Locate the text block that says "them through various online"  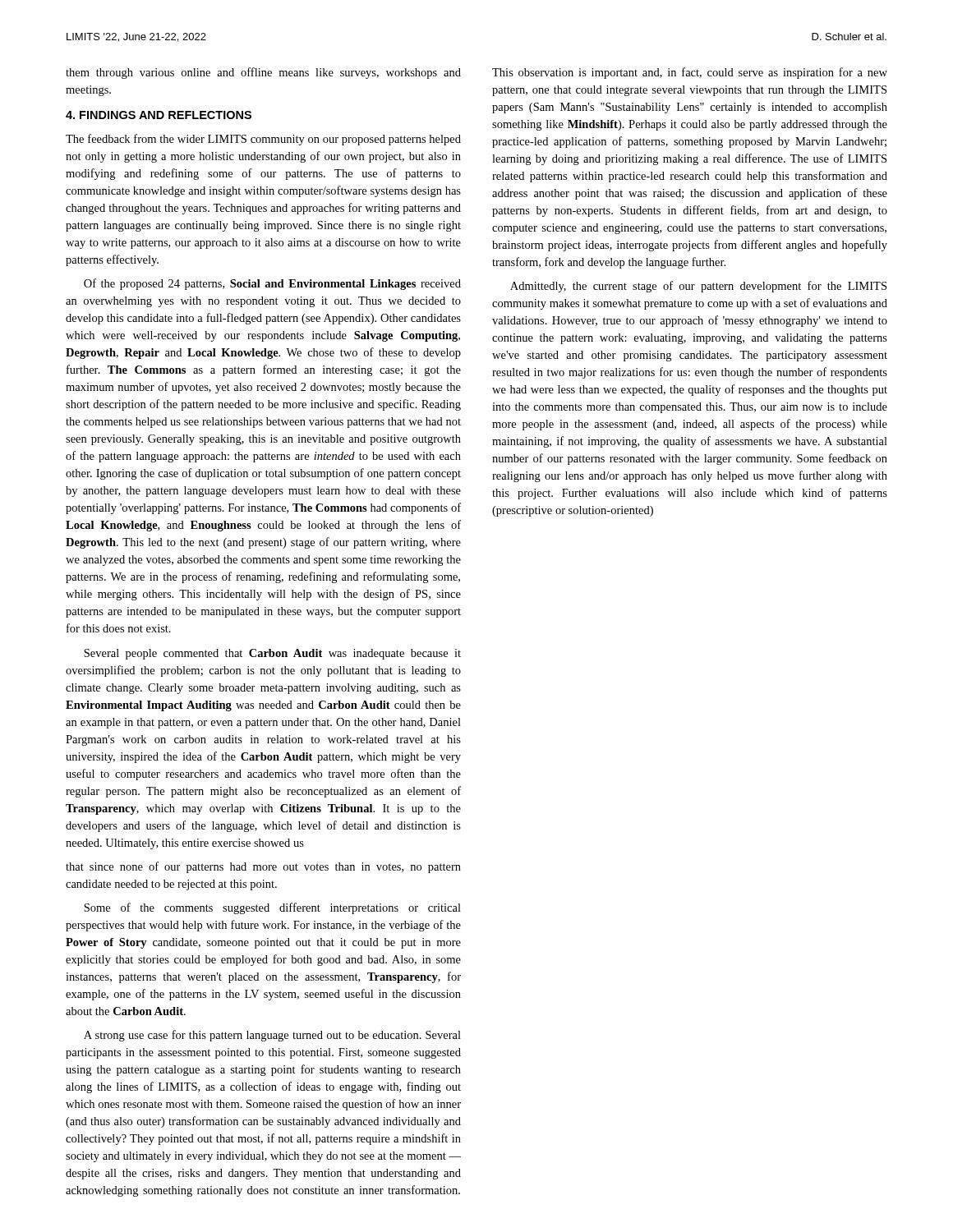263,81
